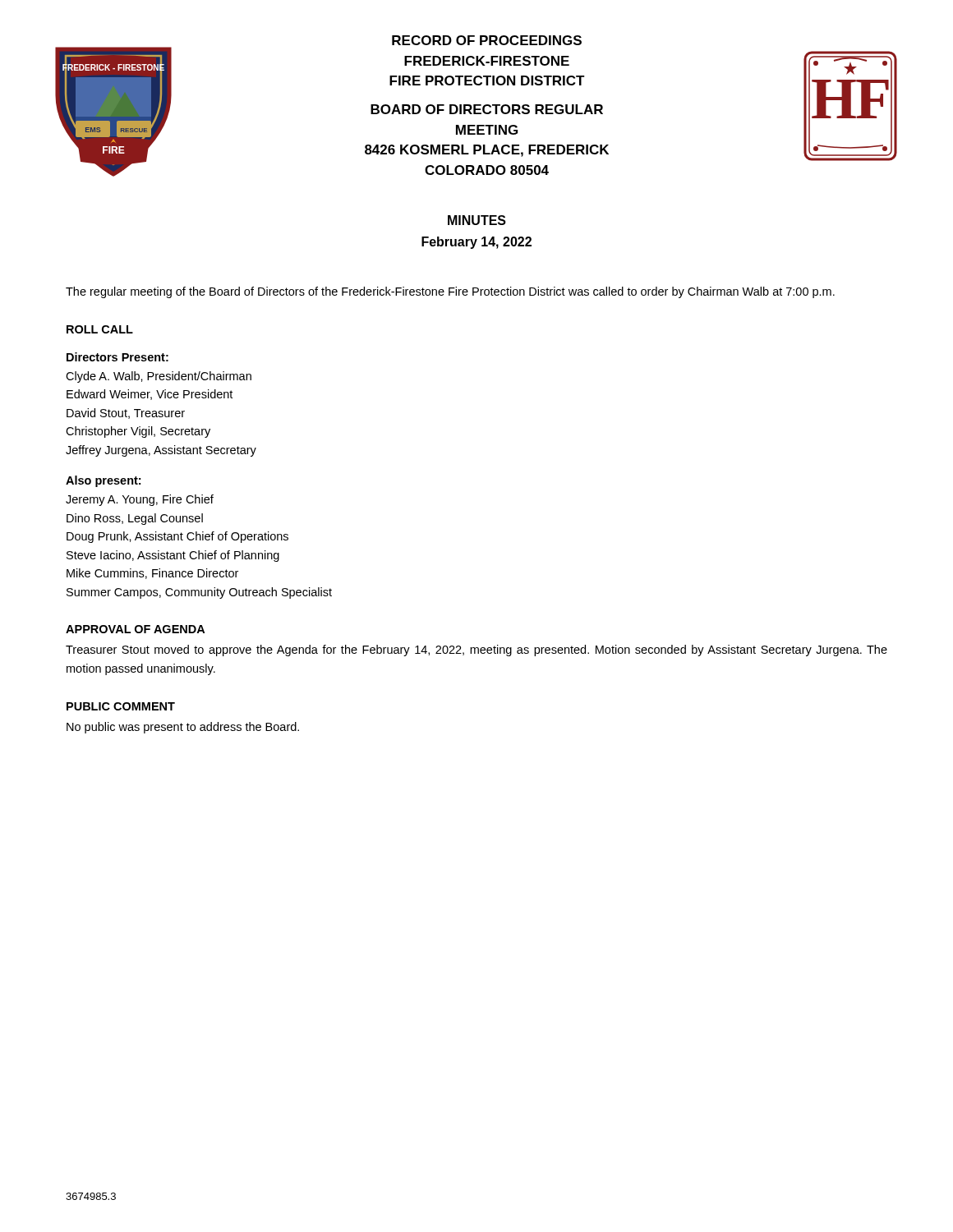
Task: Select the text block starting "Also present:"
Action: tap(104, 481)
